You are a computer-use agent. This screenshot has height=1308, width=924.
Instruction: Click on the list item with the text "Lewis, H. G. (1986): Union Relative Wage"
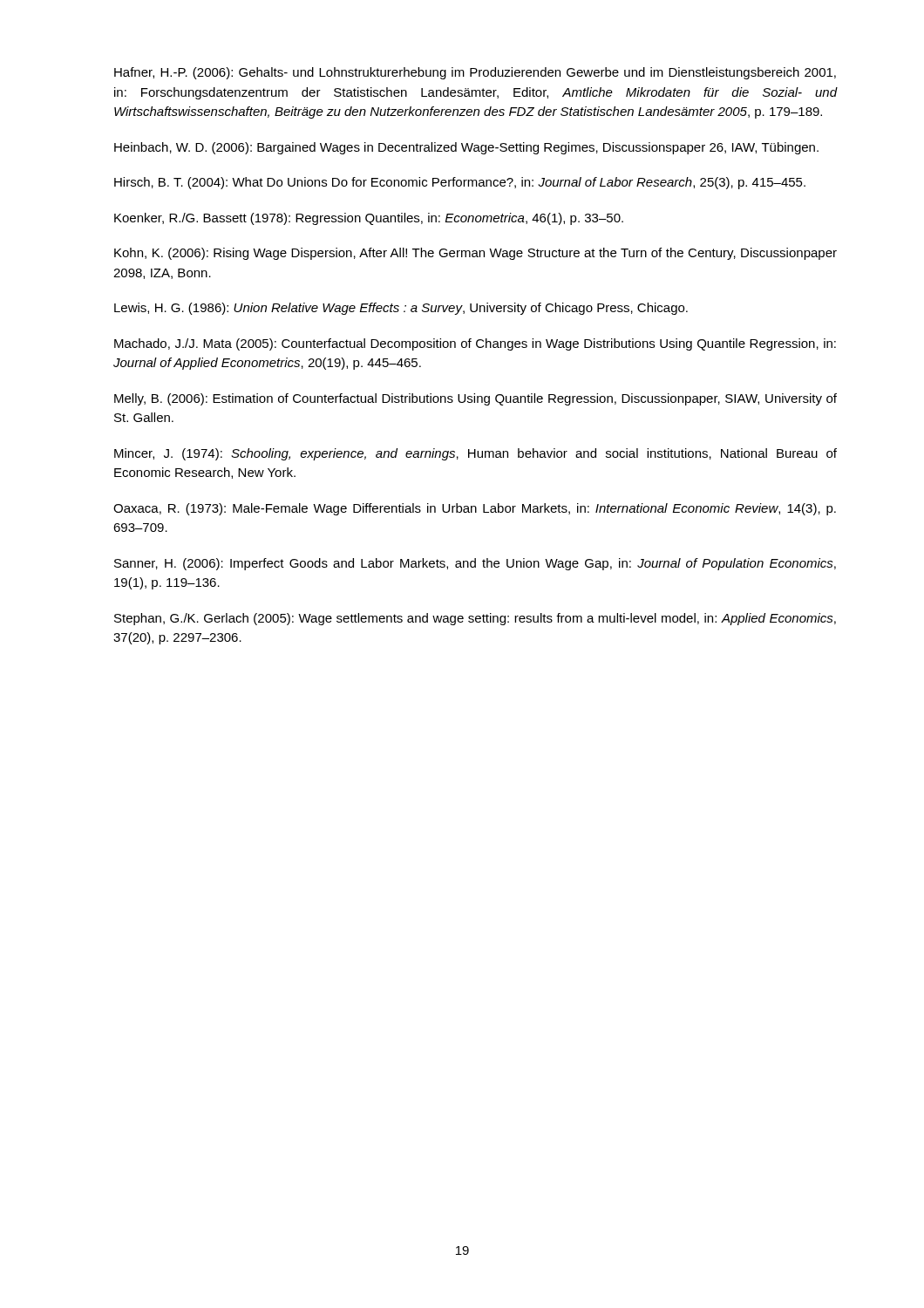pyautogui.click(x=462, y=308)
